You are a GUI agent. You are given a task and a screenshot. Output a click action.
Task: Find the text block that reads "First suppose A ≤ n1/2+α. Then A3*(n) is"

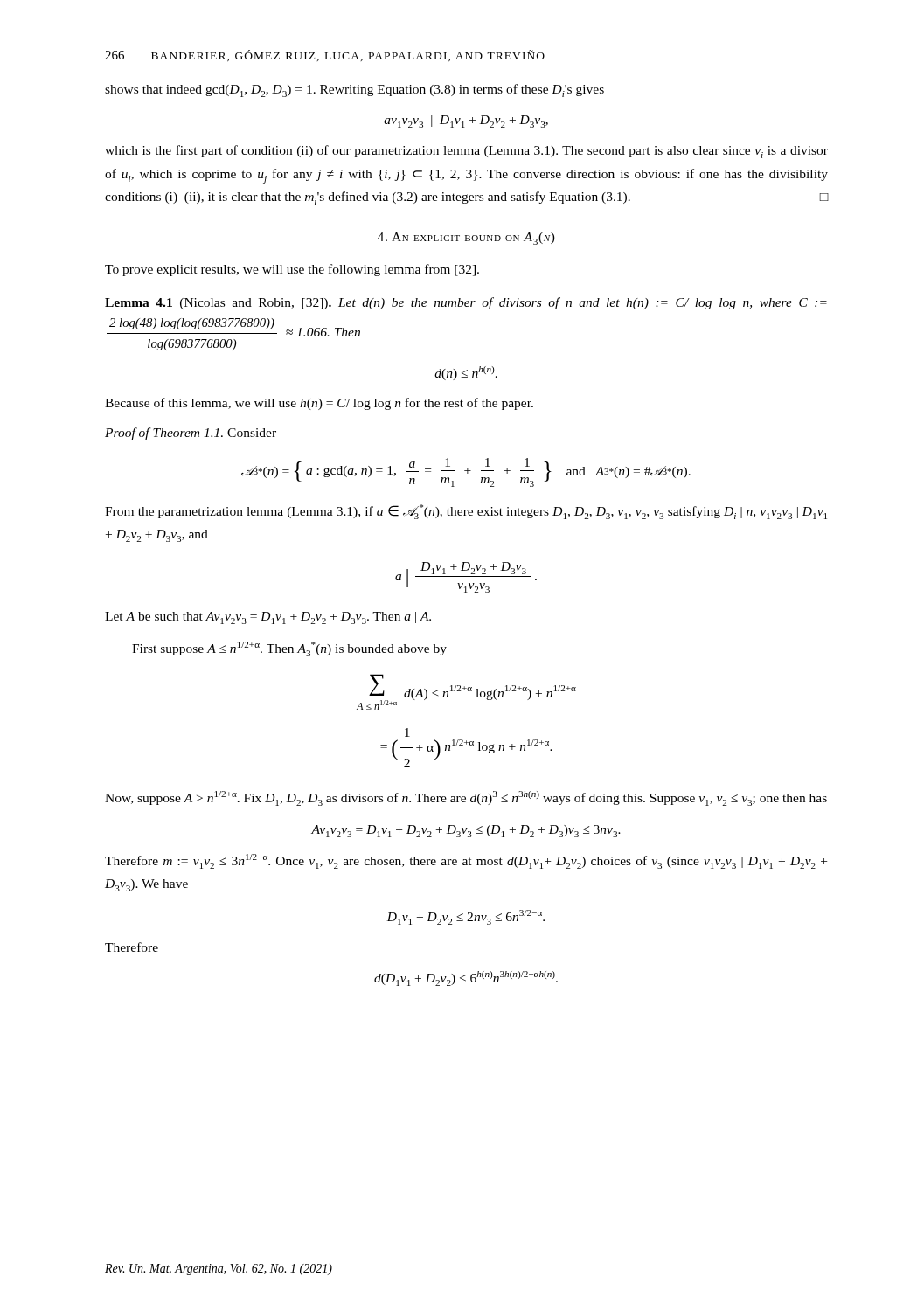pos(289,649)
